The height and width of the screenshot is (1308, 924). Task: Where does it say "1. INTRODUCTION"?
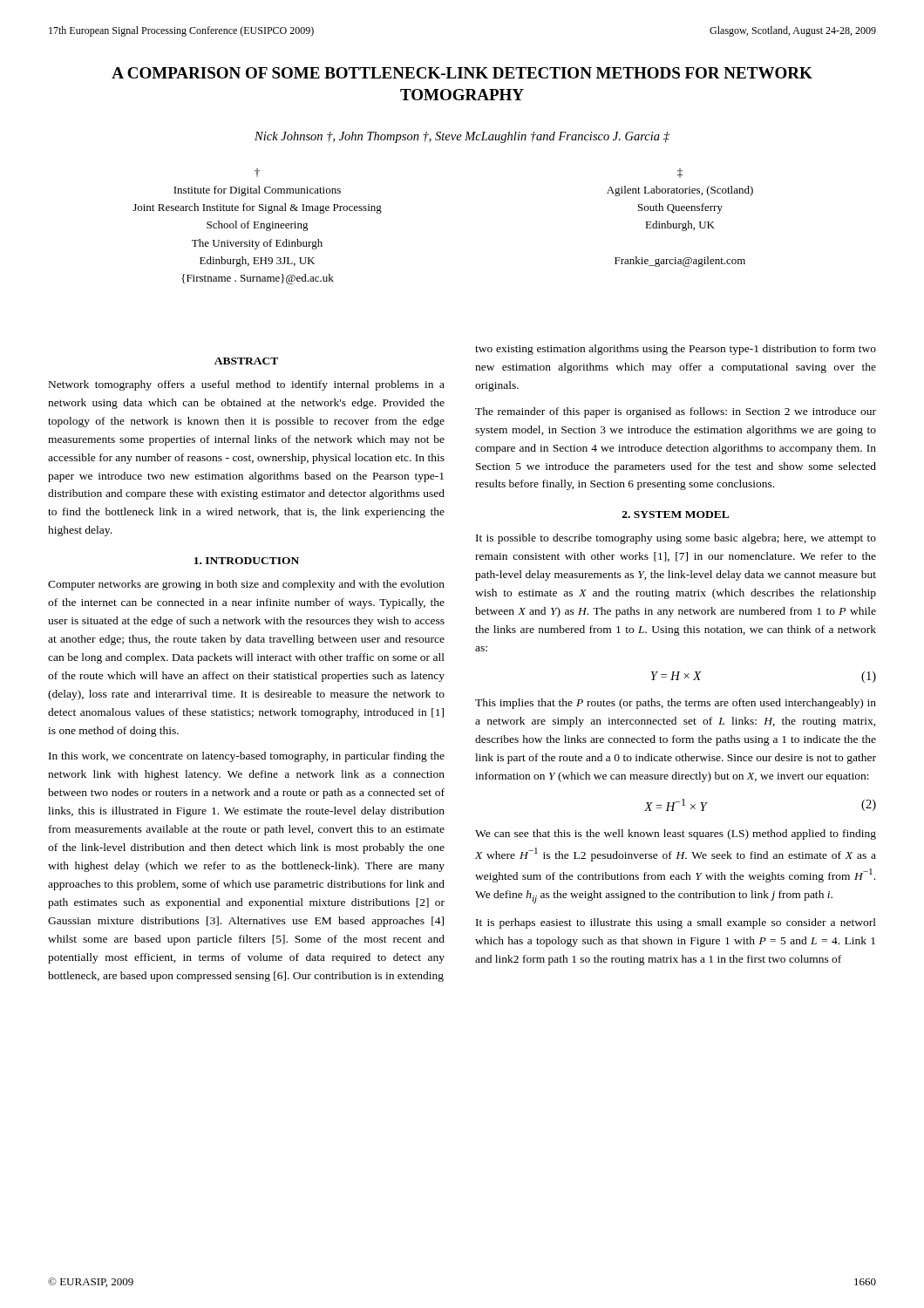(246, 560)
